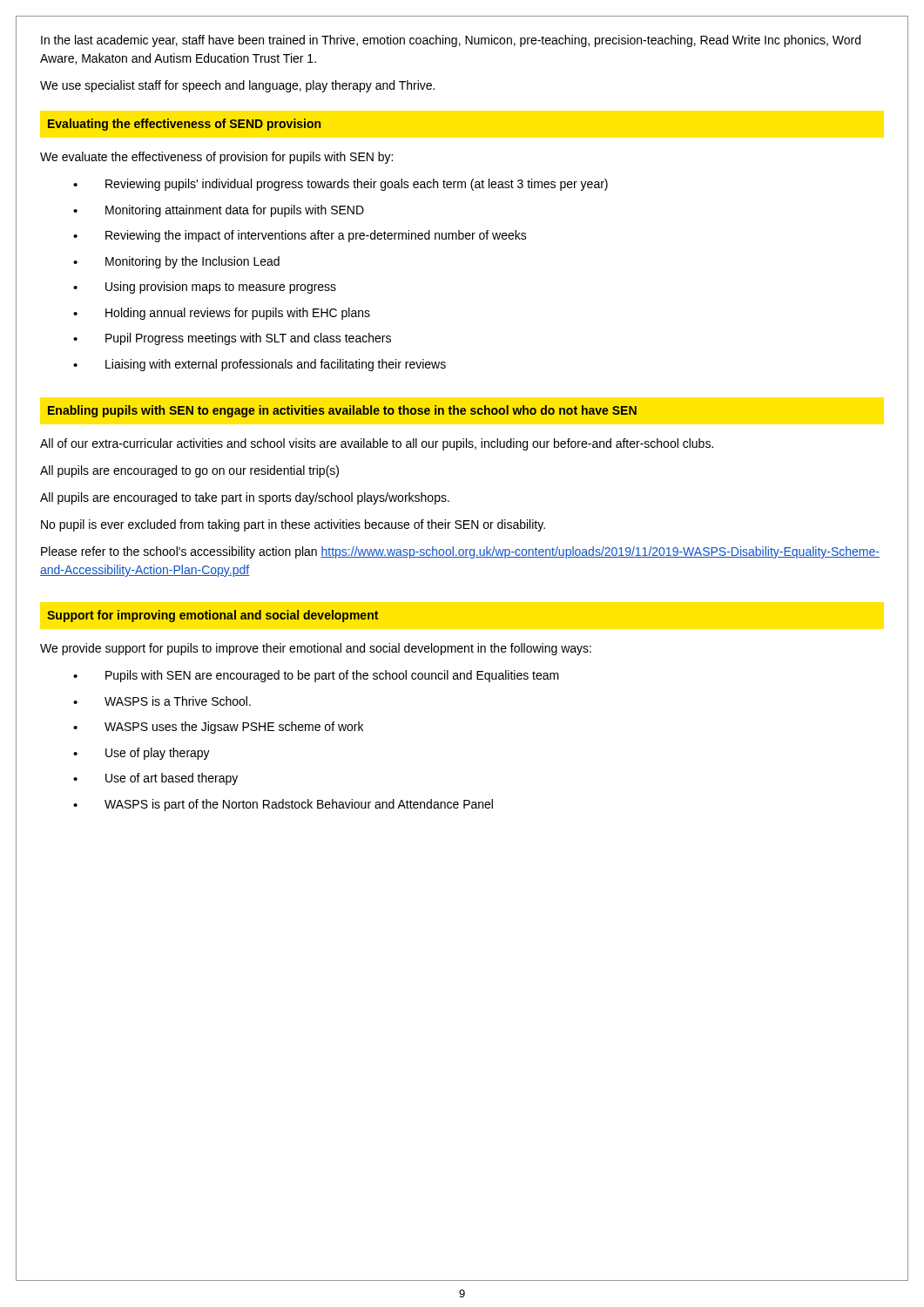Where is the passage that starts "• Pupil Progress"?
Viewport: 924px width, 1307px height.
232,339
